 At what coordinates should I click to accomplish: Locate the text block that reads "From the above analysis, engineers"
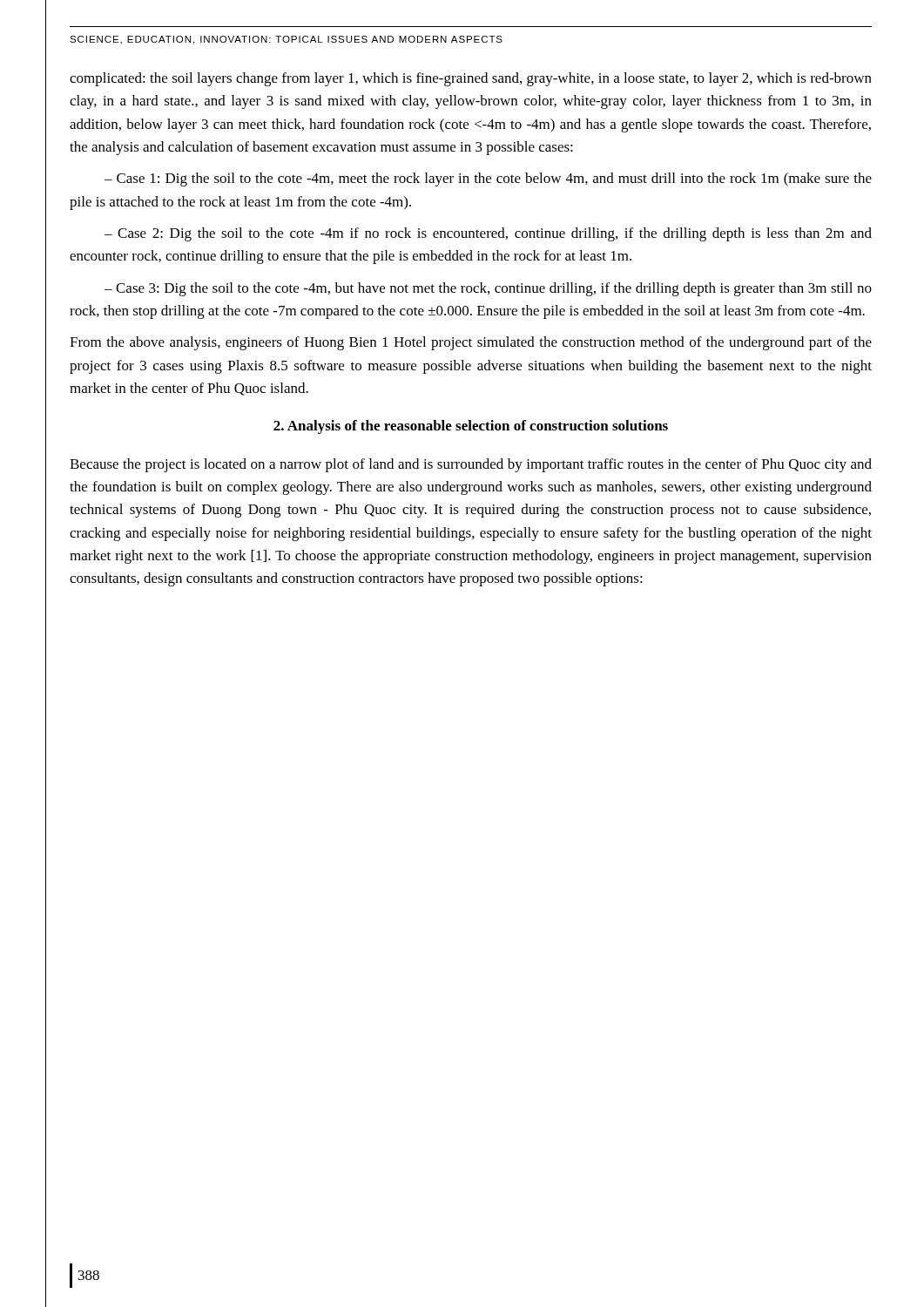[471, 366]
